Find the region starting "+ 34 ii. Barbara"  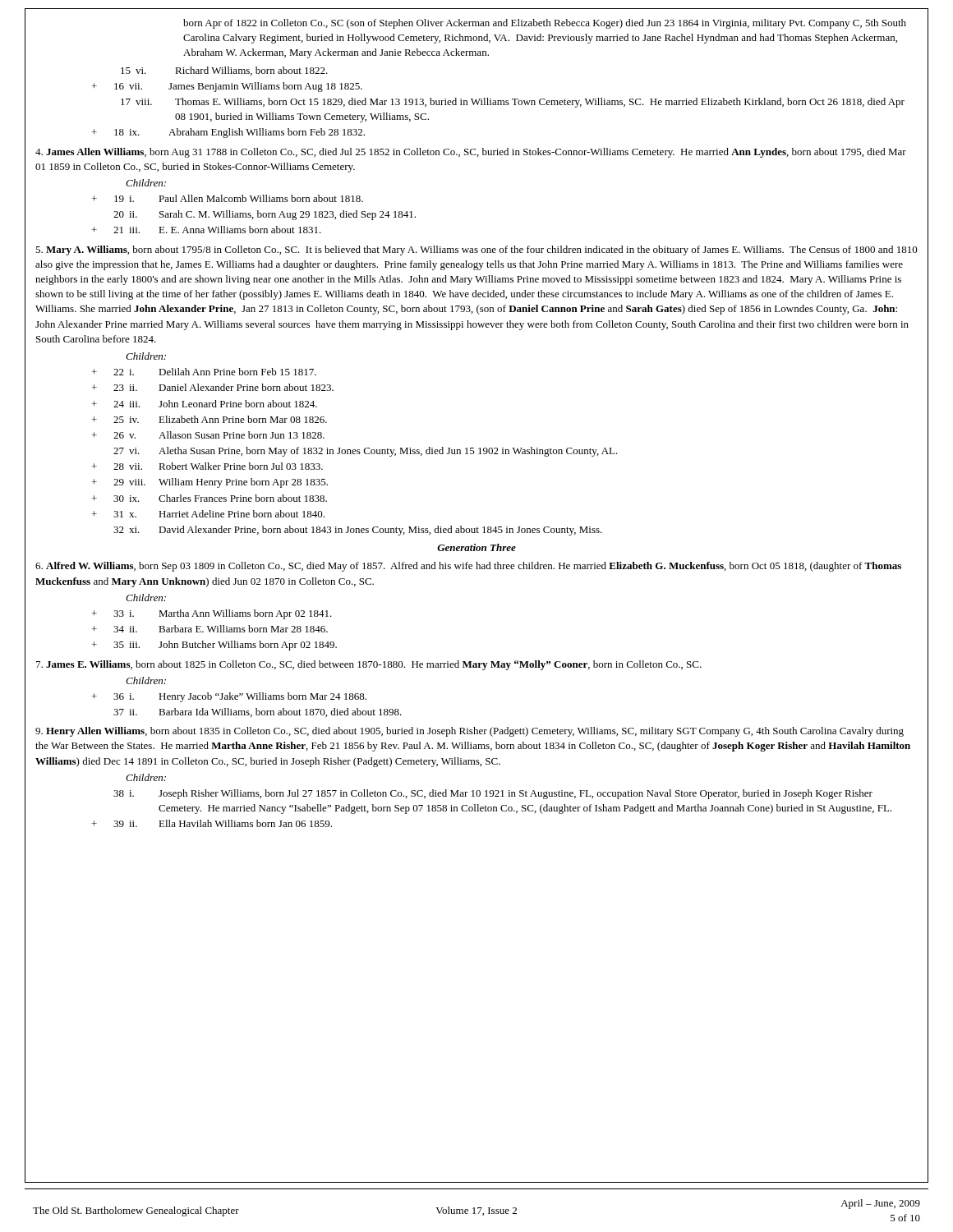click(210, 629)
